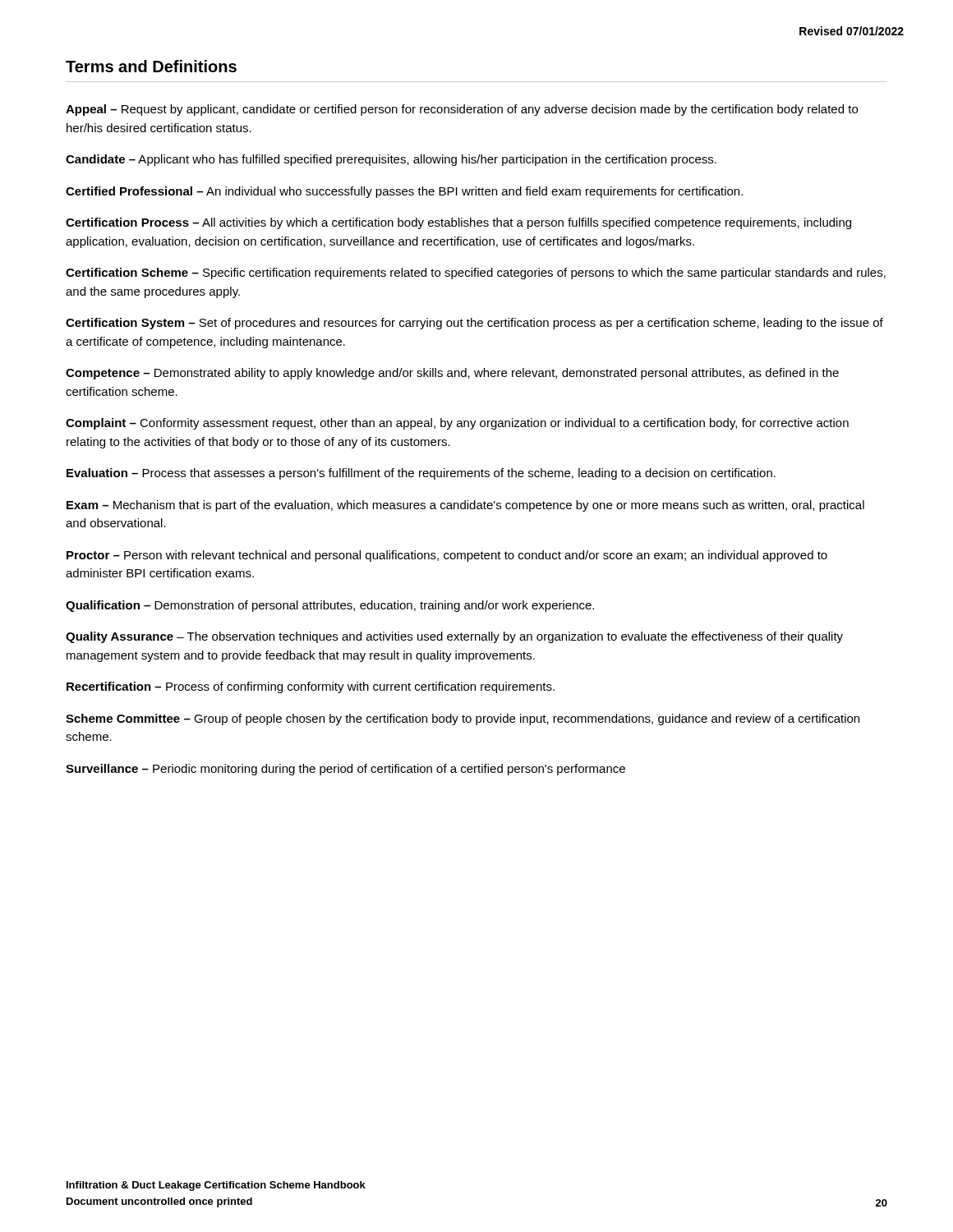Find the block on this page that starts "Certification Process – All activities by which a"
The image size is (953, 1232).
[x=476, y=232]
